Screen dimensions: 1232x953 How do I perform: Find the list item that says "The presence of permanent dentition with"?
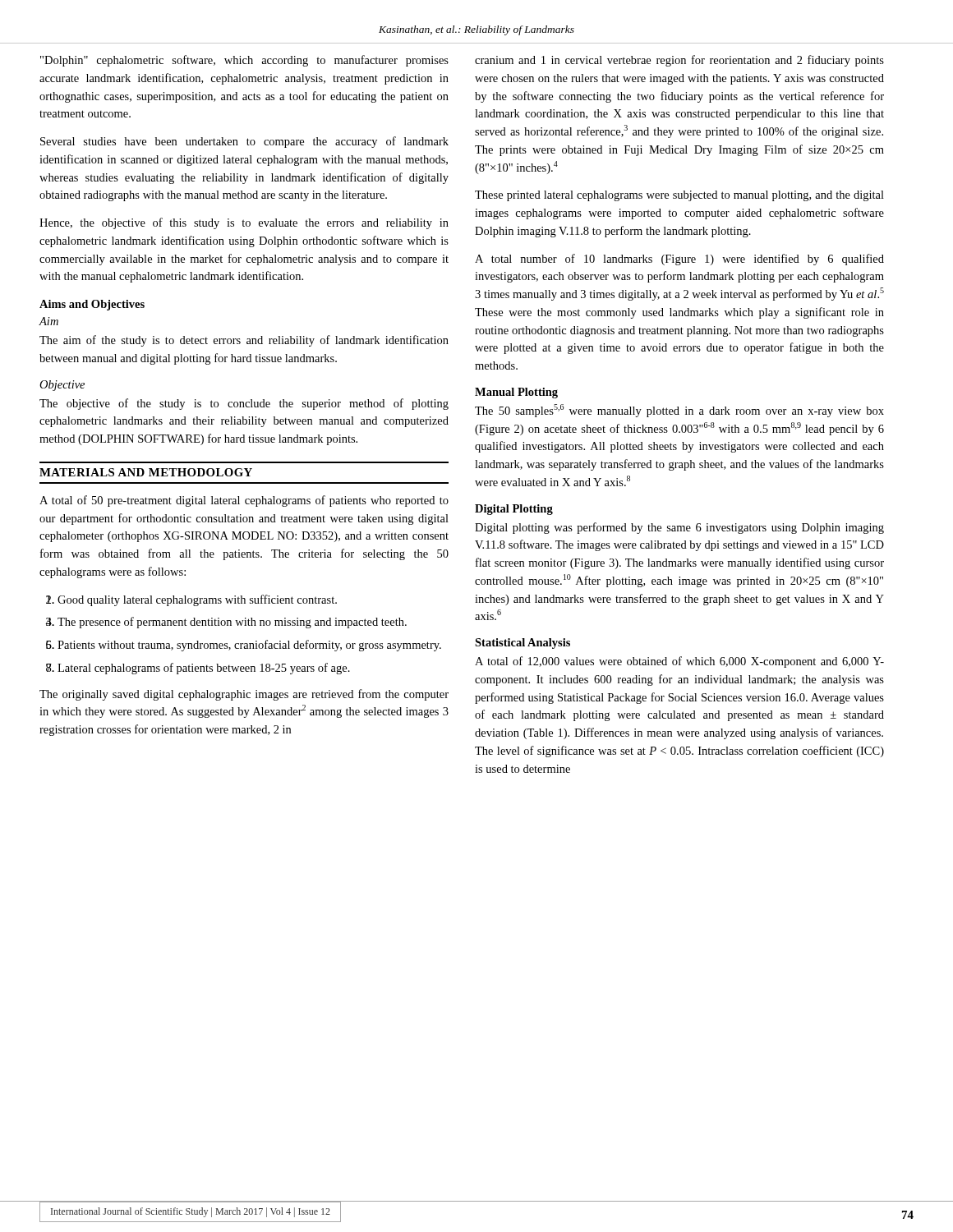[253, 623]
